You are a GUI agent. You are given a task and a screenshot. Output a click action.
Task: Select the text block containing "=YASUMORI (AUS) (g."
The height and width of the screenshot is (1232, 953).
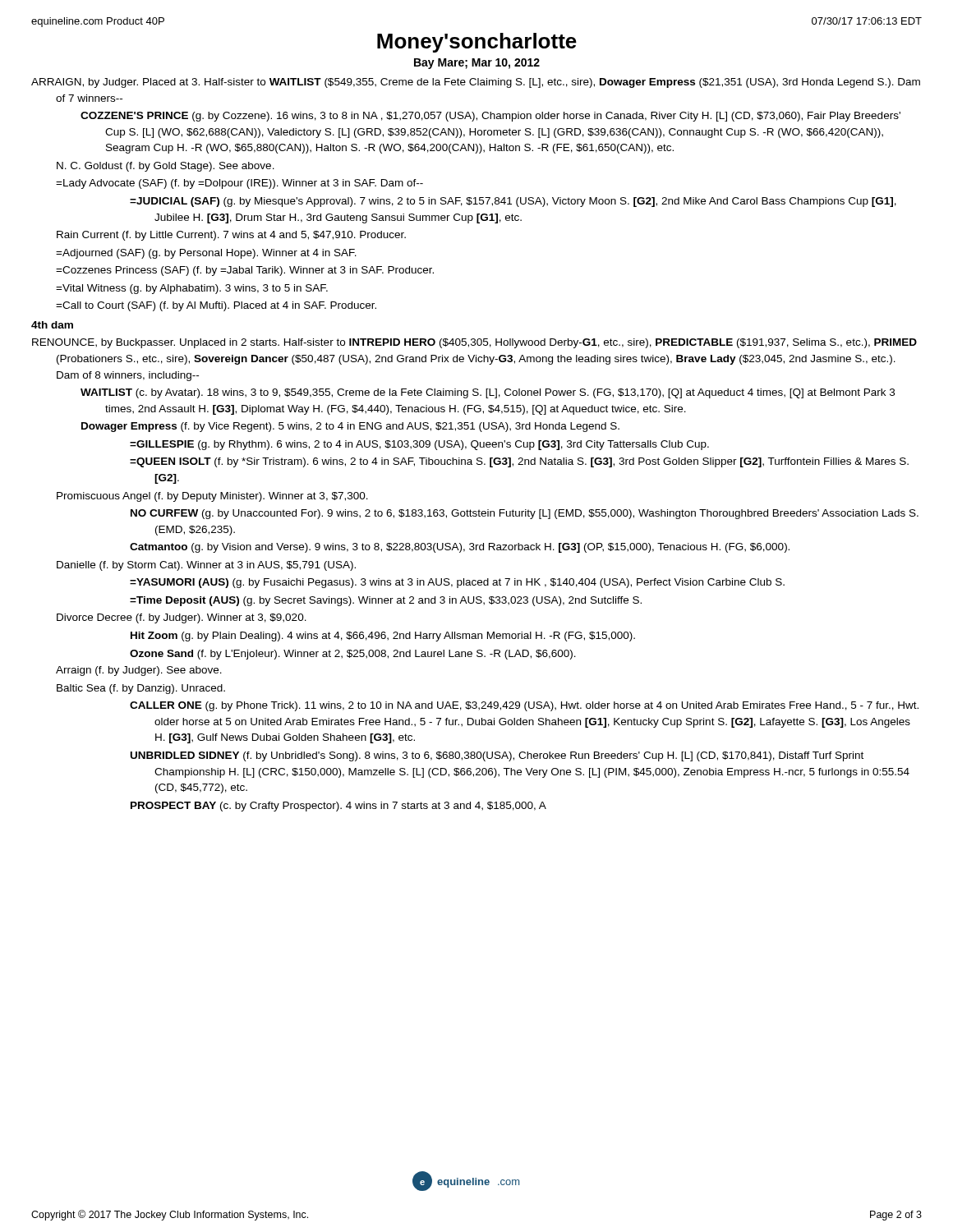click(458, 582)
